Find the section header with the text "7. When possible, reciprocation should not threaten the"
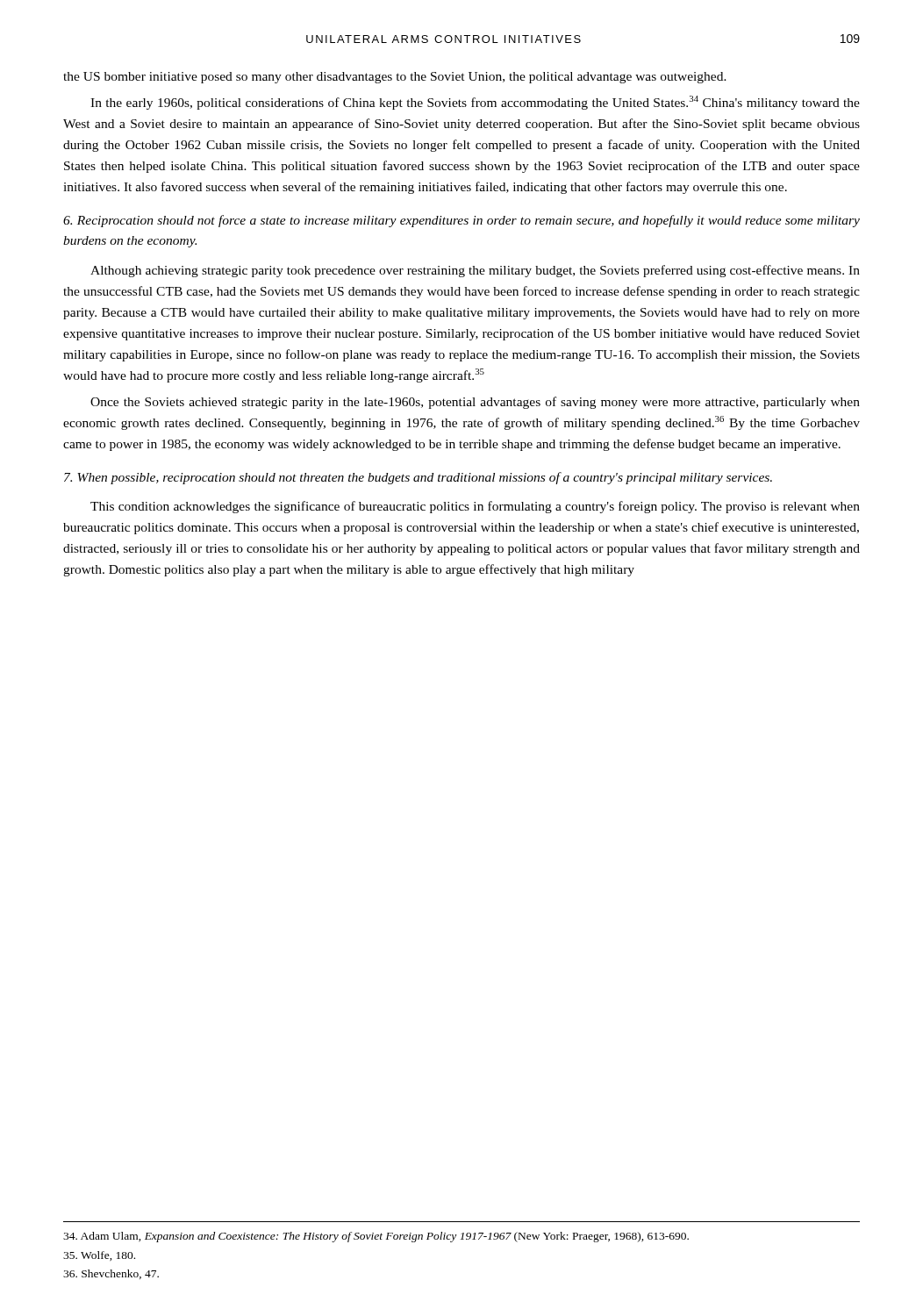The height and width of the screenshot is (1316, 923). 418,477
